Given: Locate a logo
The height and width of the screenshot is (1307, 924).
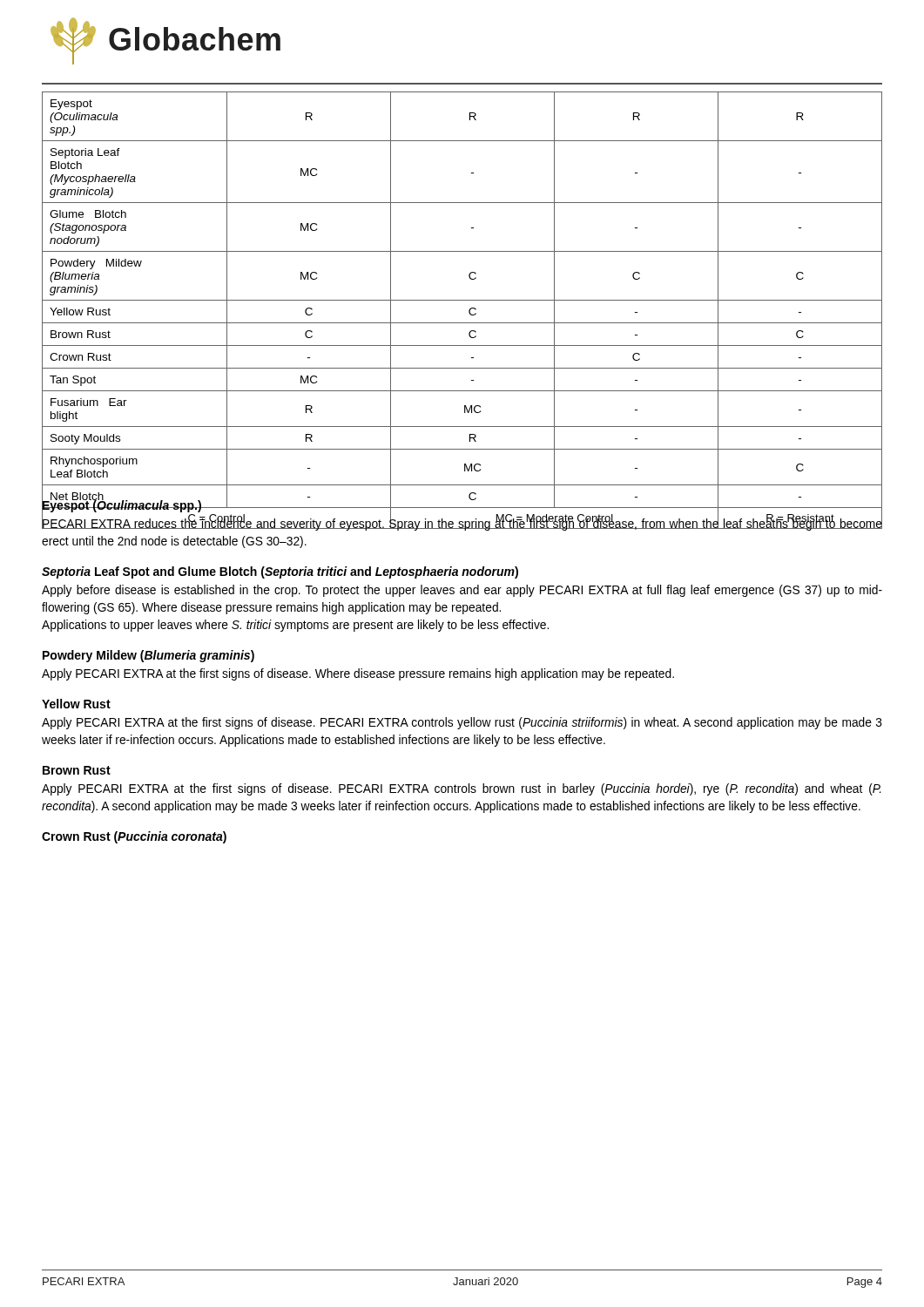Looking at the screenshot, I should coord(162,40).
